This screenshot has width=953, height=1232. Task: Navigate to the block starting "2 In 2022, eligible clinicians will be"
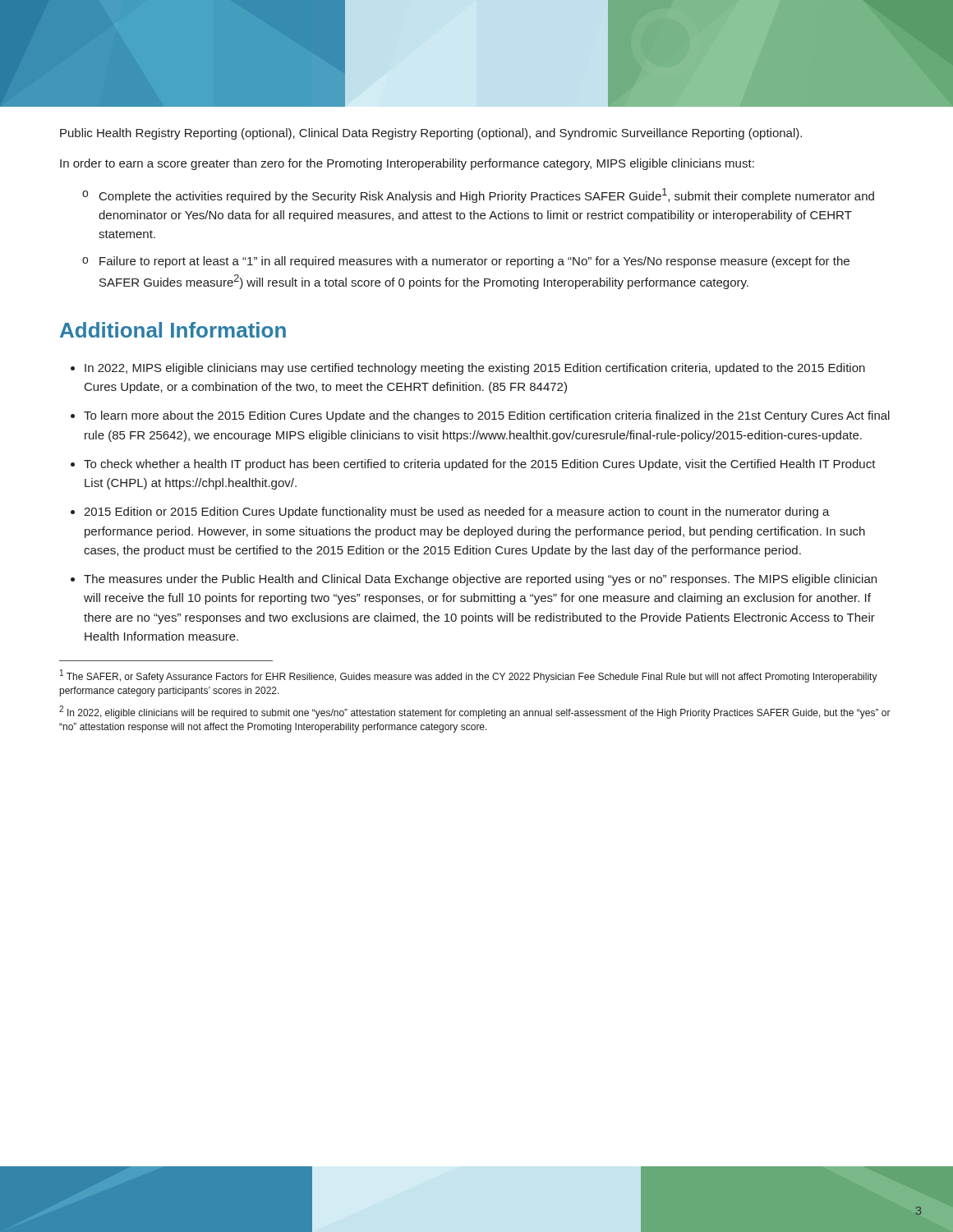click(x=475, y=719)
